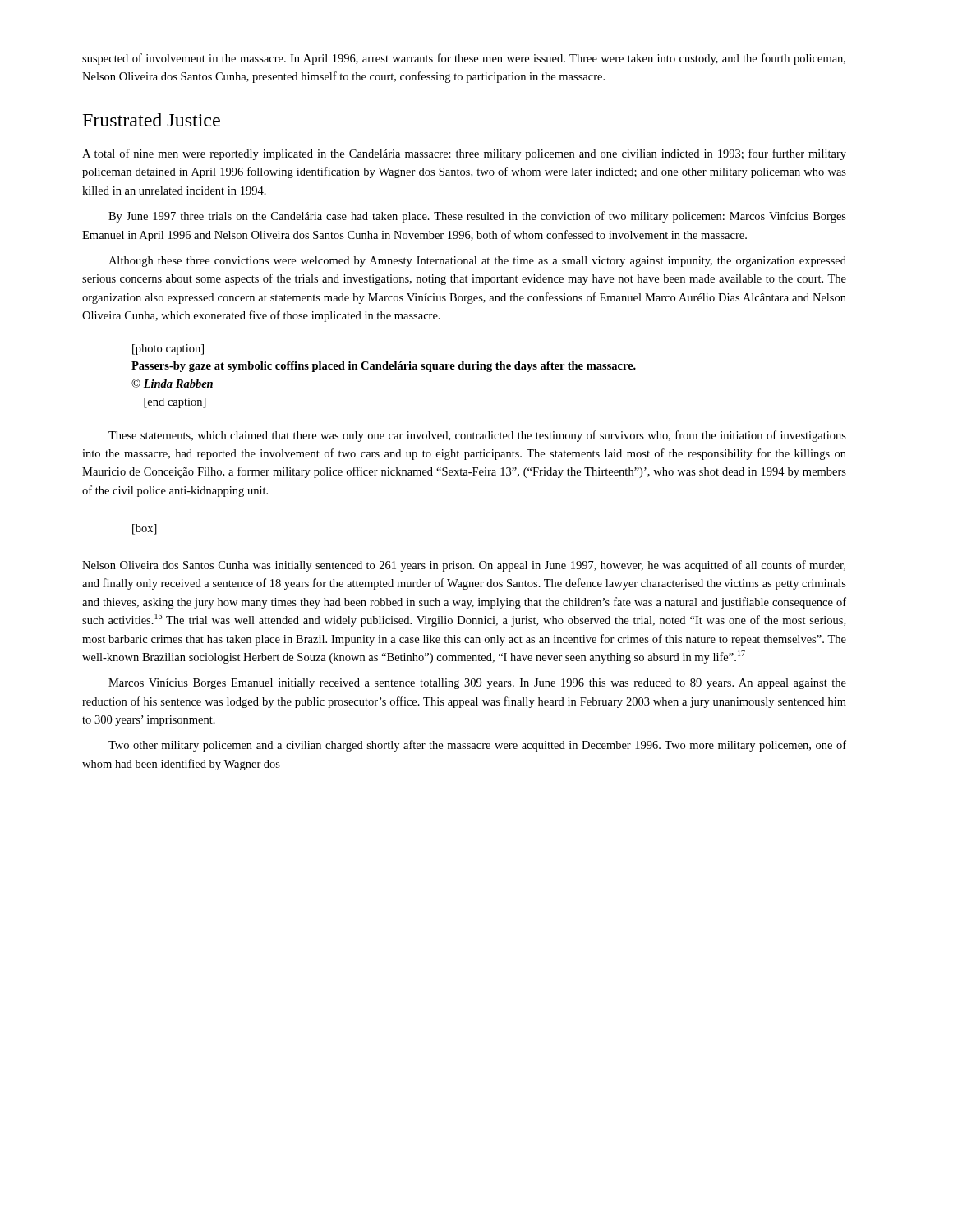Where does it say "Frustrated Justice"?
Image resolution: width=953 pixels, height=1232 pixels.
tap(151, 120)
